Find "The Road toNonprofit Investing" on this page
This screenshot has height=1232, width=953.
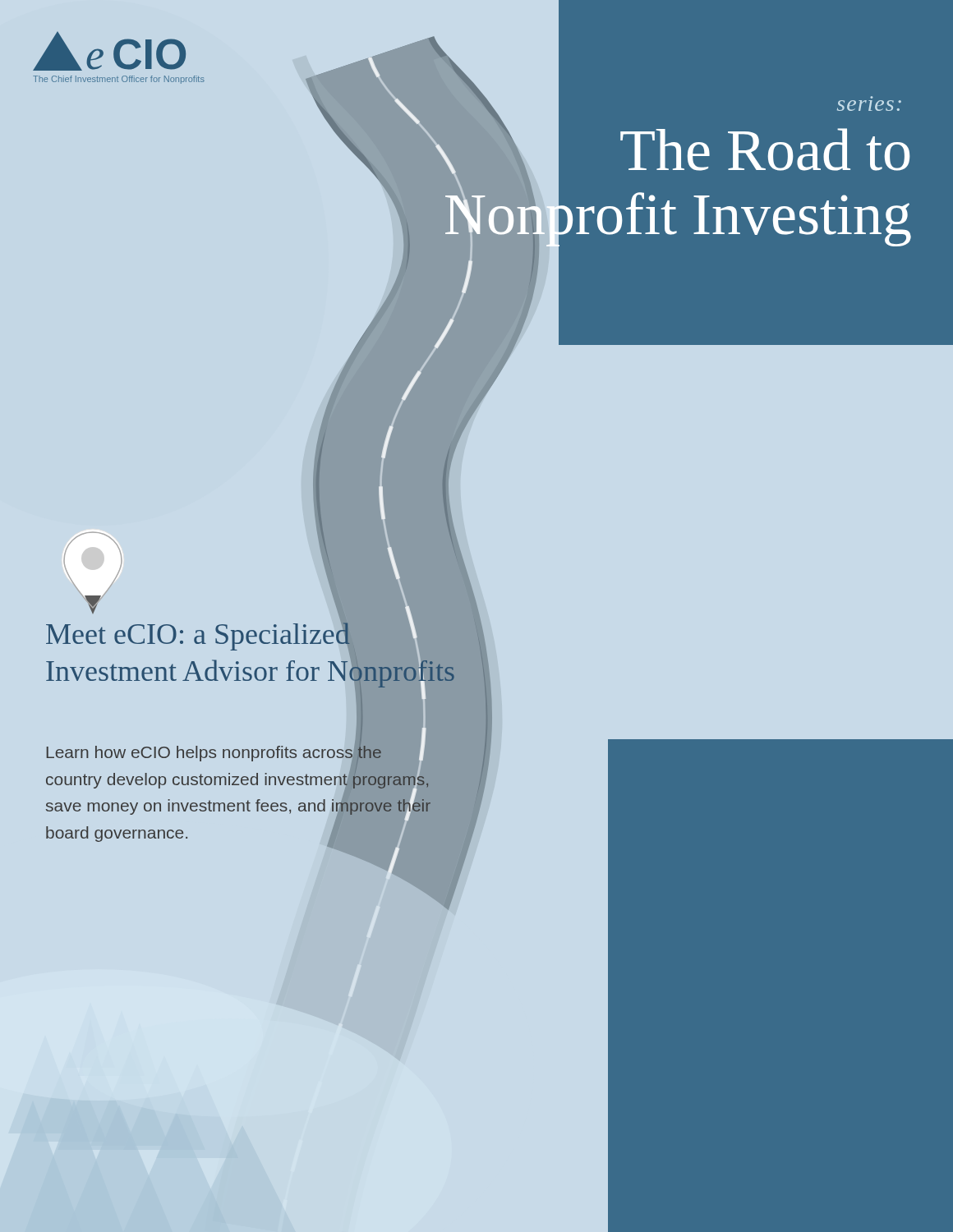click(x=678, y=183)
